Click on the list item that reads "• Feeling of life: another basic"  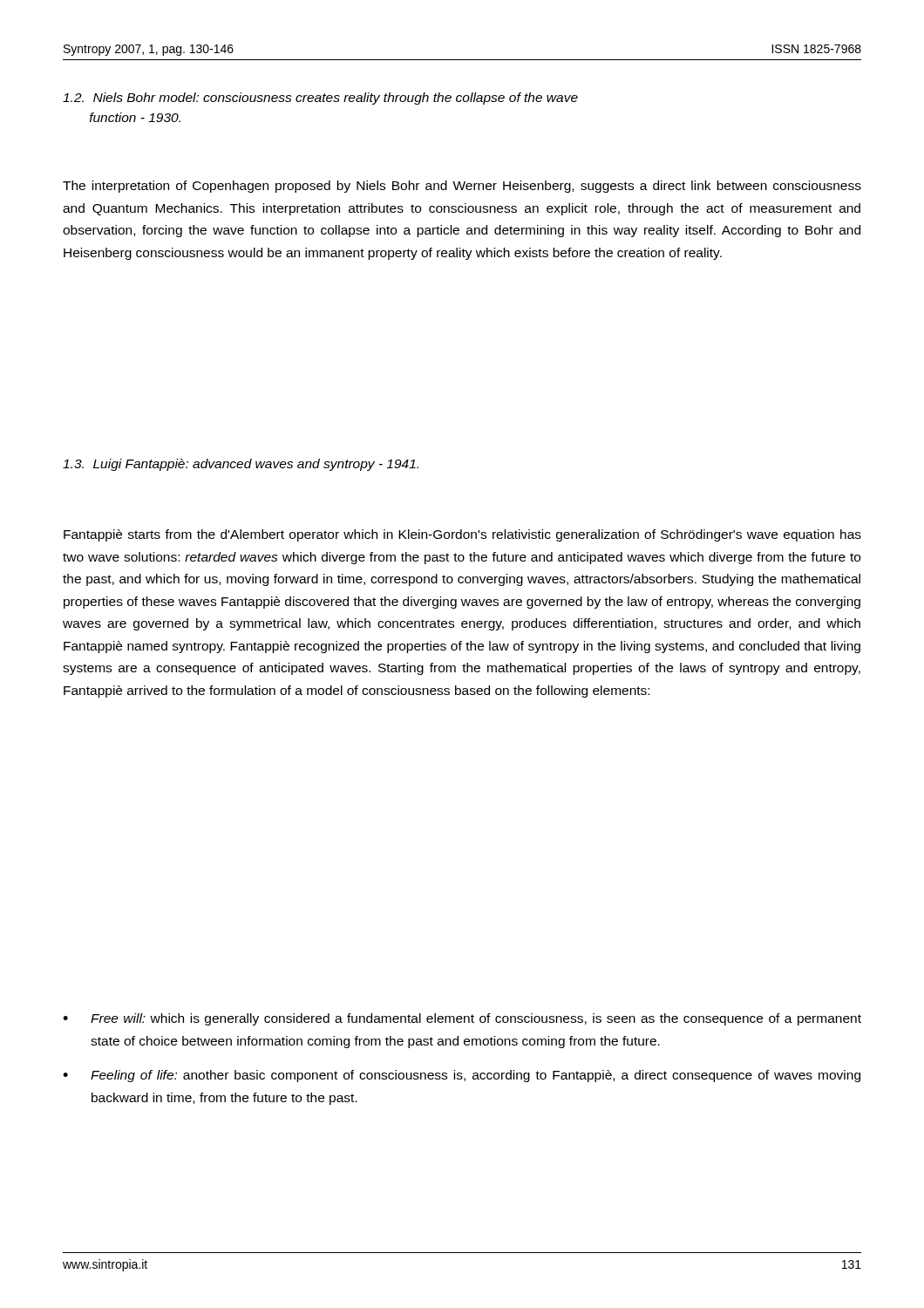click(x=462, y=1086)
